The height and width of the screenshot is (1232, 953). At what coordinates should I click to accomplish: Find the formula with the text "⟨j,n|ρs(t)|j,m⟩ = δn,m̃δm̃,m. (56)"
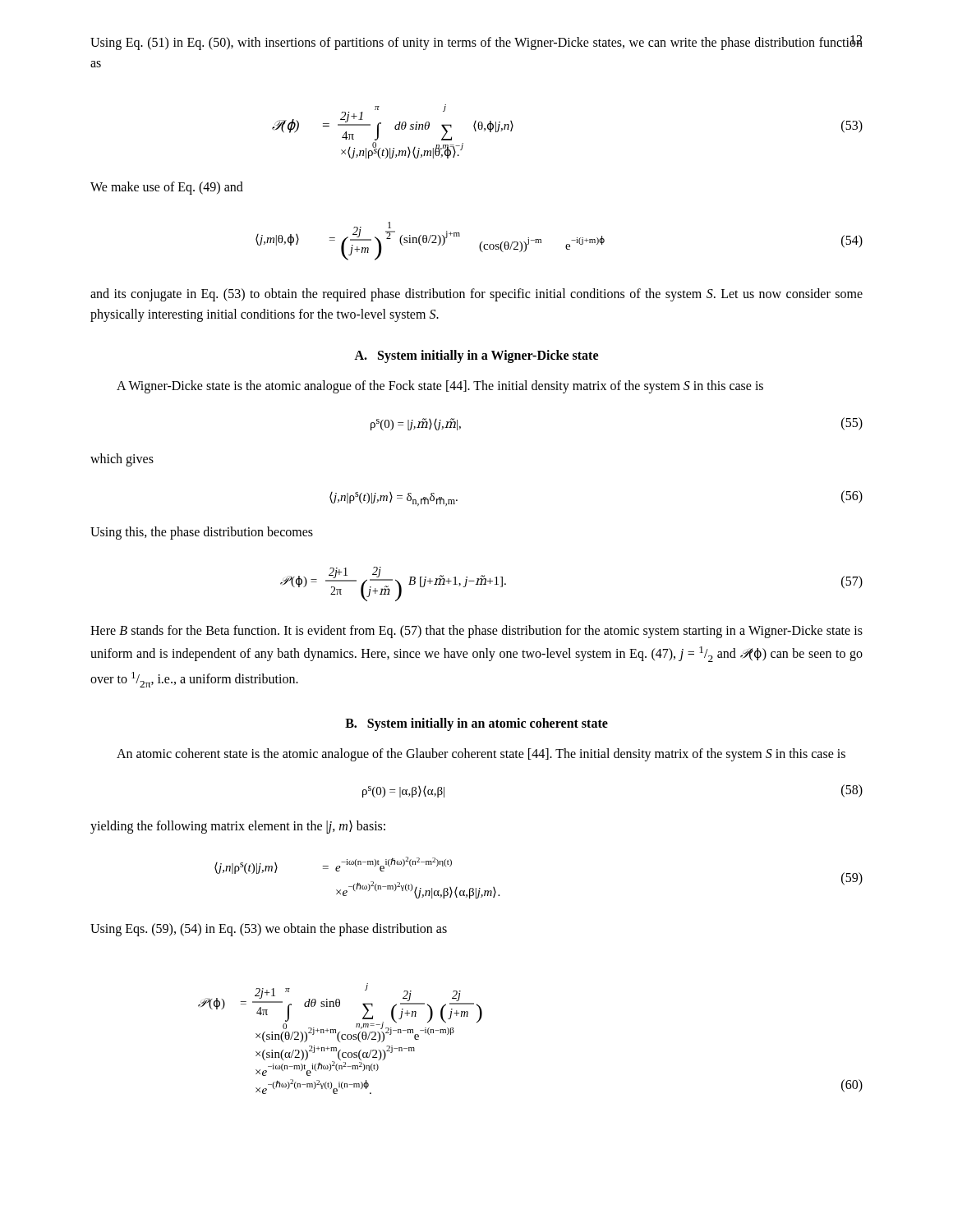pyautogui.click(x=391, y=498)
